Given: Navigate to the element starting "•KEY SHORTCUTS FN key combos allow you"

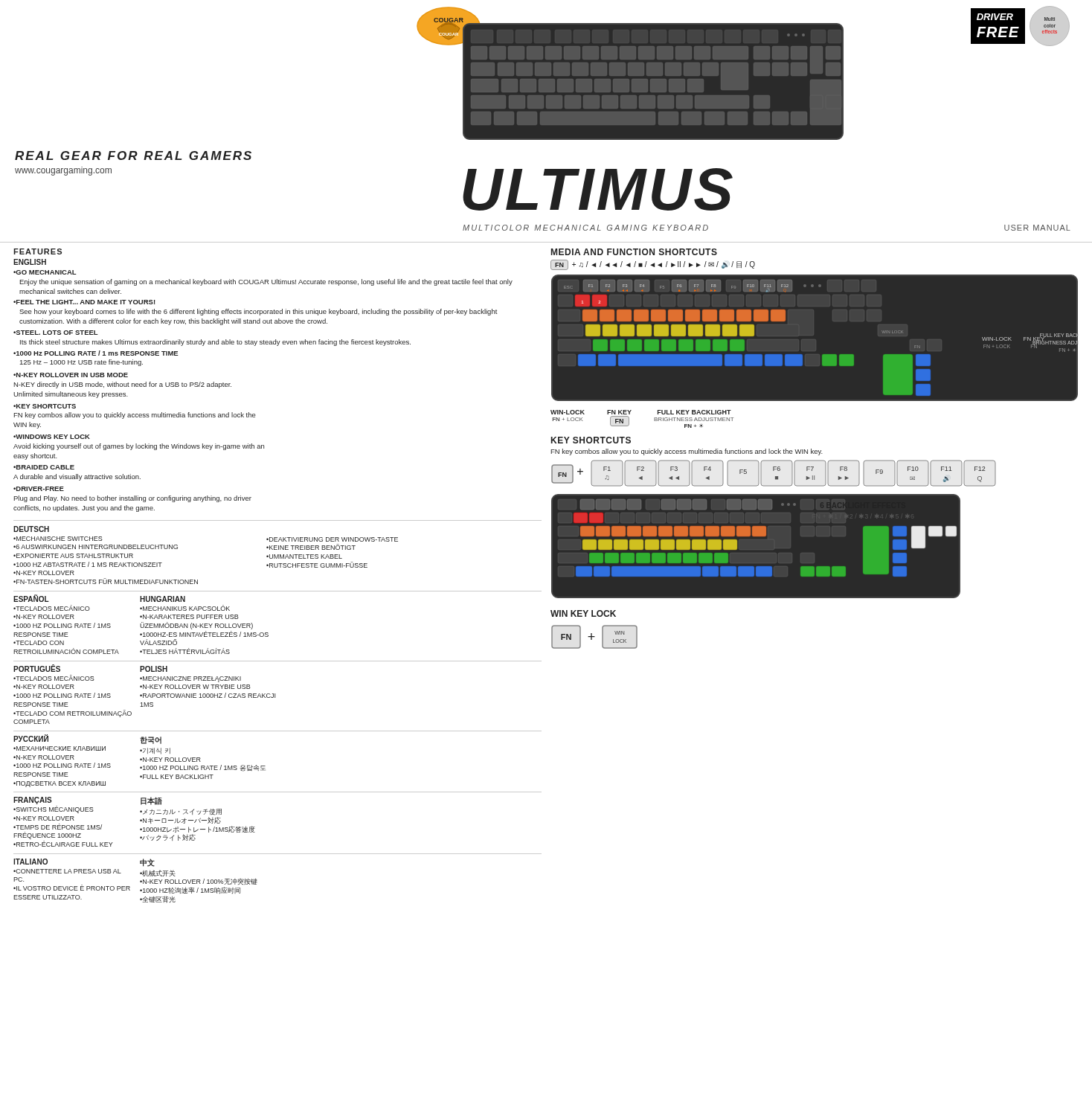Looking at the screenshot, I should (x=135, y=415).
